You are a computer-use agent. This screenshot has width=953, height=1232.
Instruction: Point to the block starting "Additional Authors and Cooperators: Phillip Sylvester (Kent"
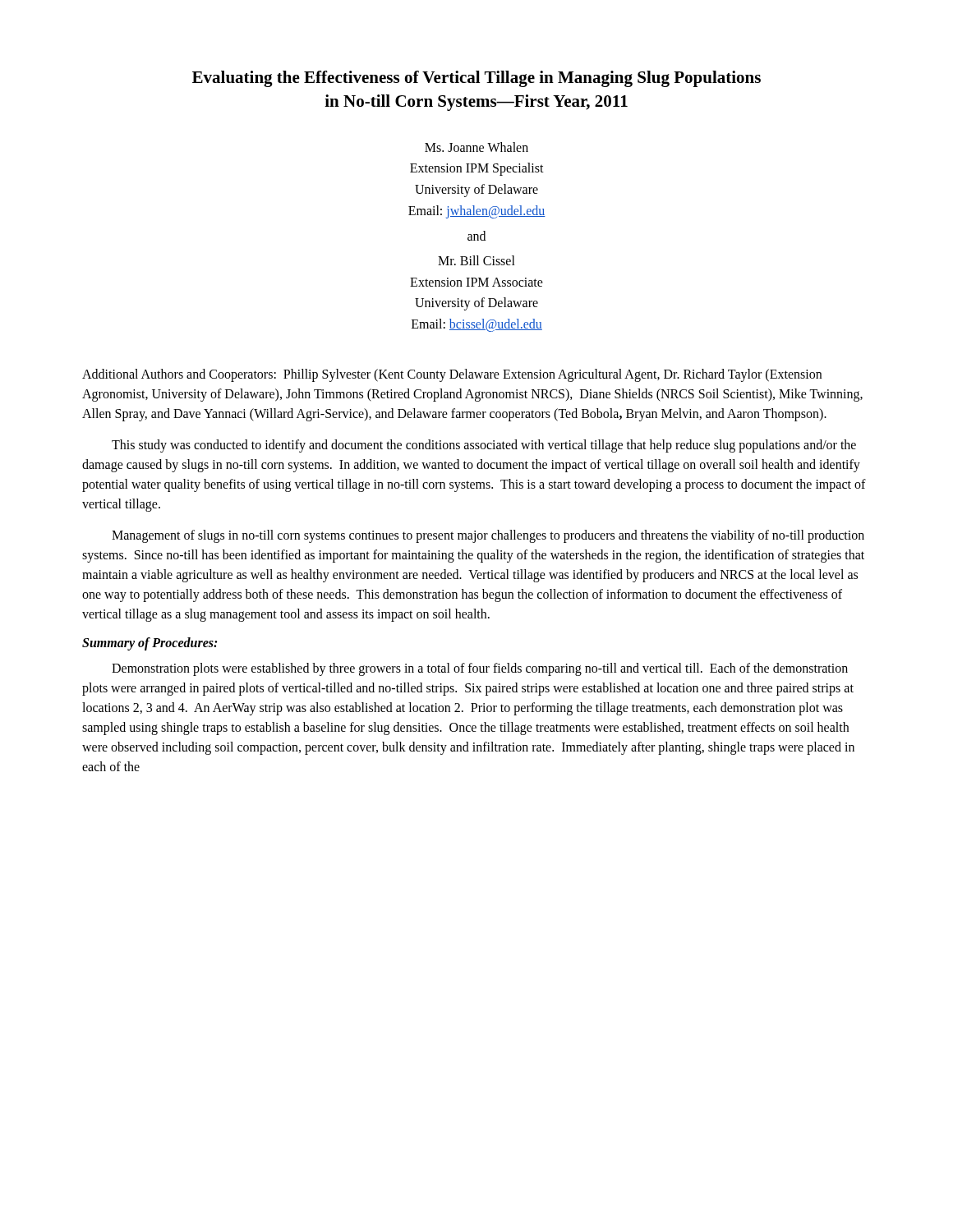473,393
